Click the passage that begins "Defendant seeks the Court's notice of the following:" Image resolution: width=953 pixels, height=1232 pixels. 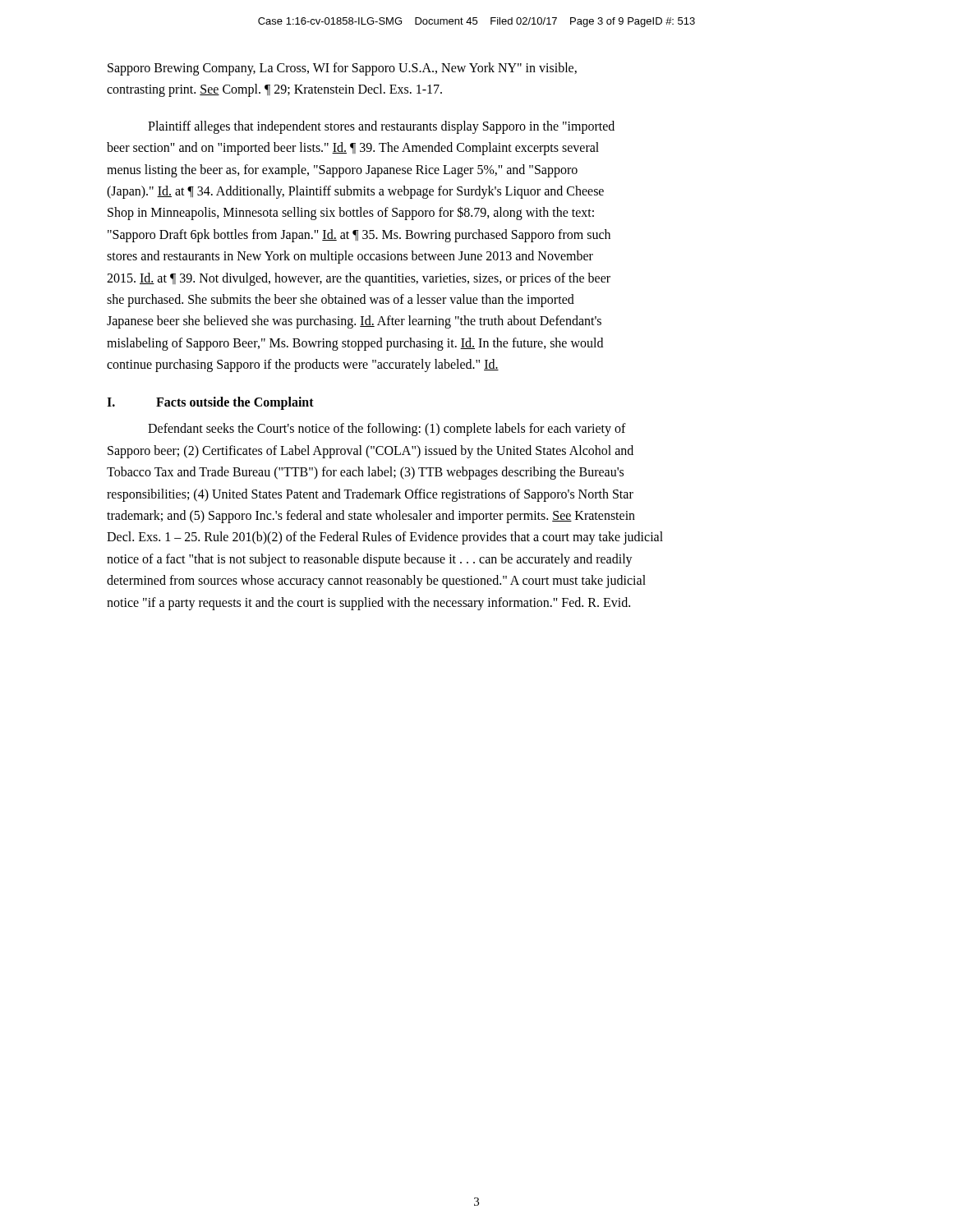pos(476,516)
